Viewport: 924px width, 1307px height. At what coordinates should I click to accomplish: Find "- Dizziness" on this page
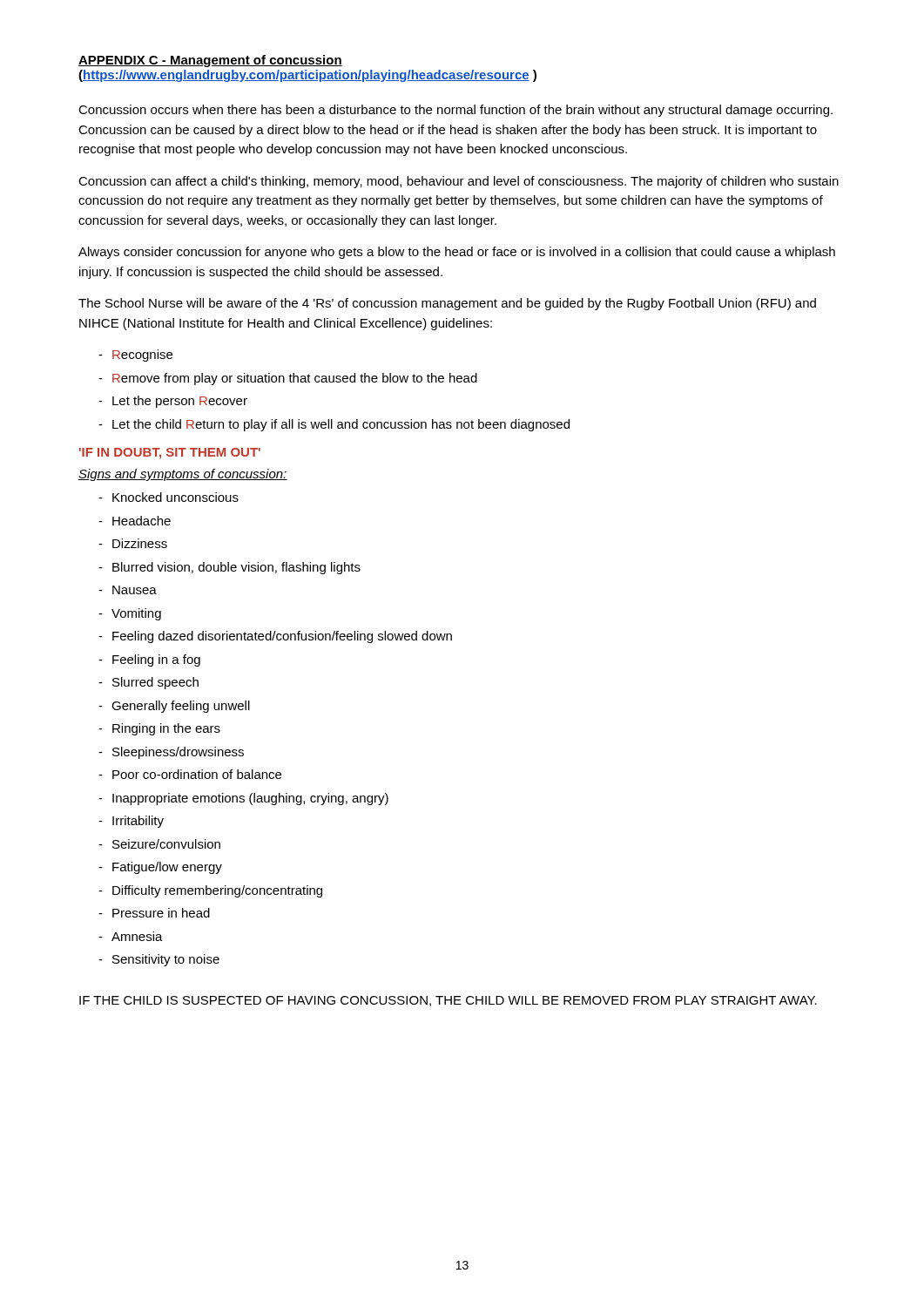(x=123, y=544)
